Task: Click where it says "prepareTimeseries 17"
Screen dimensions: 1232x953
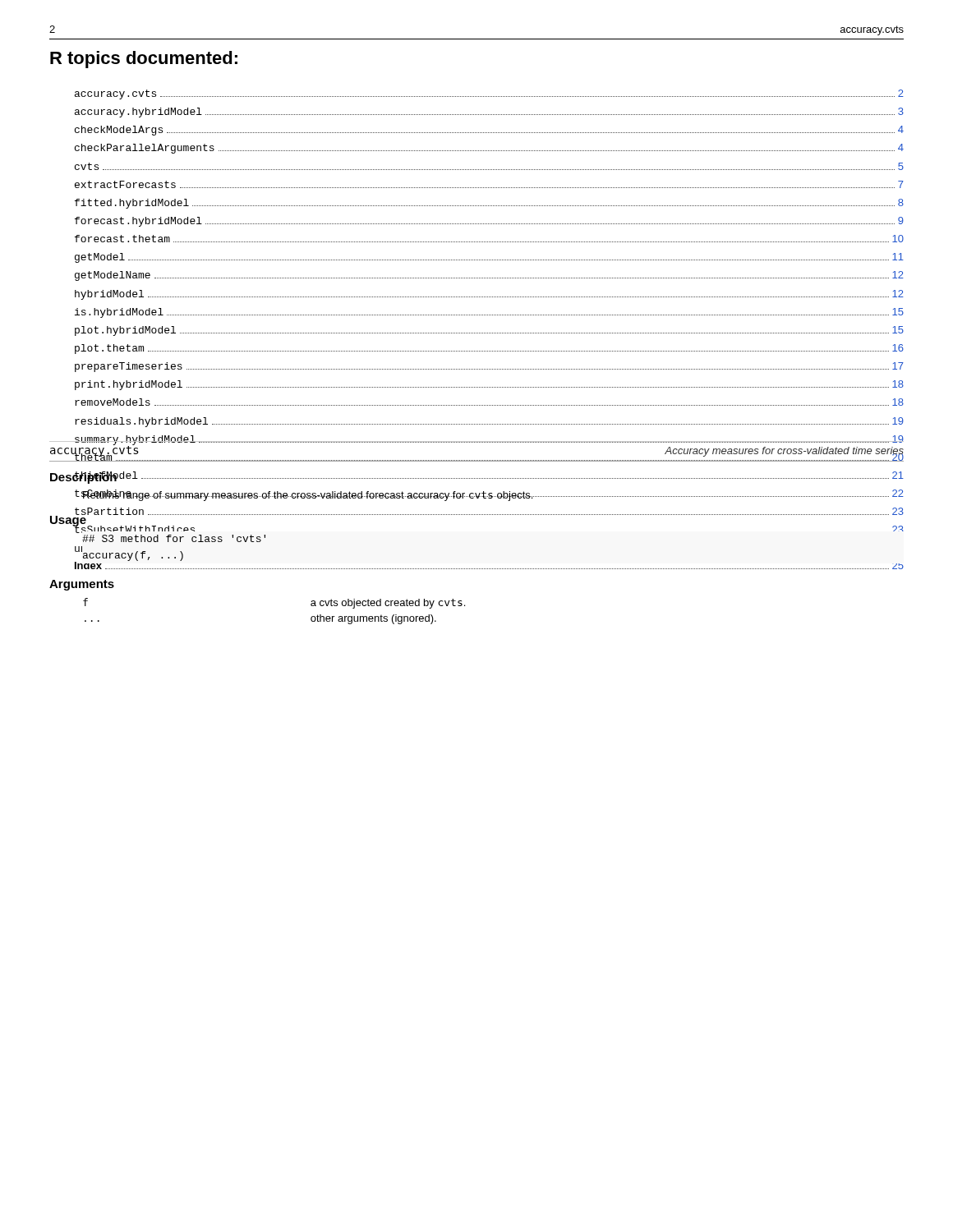Action: pos(489,367)
